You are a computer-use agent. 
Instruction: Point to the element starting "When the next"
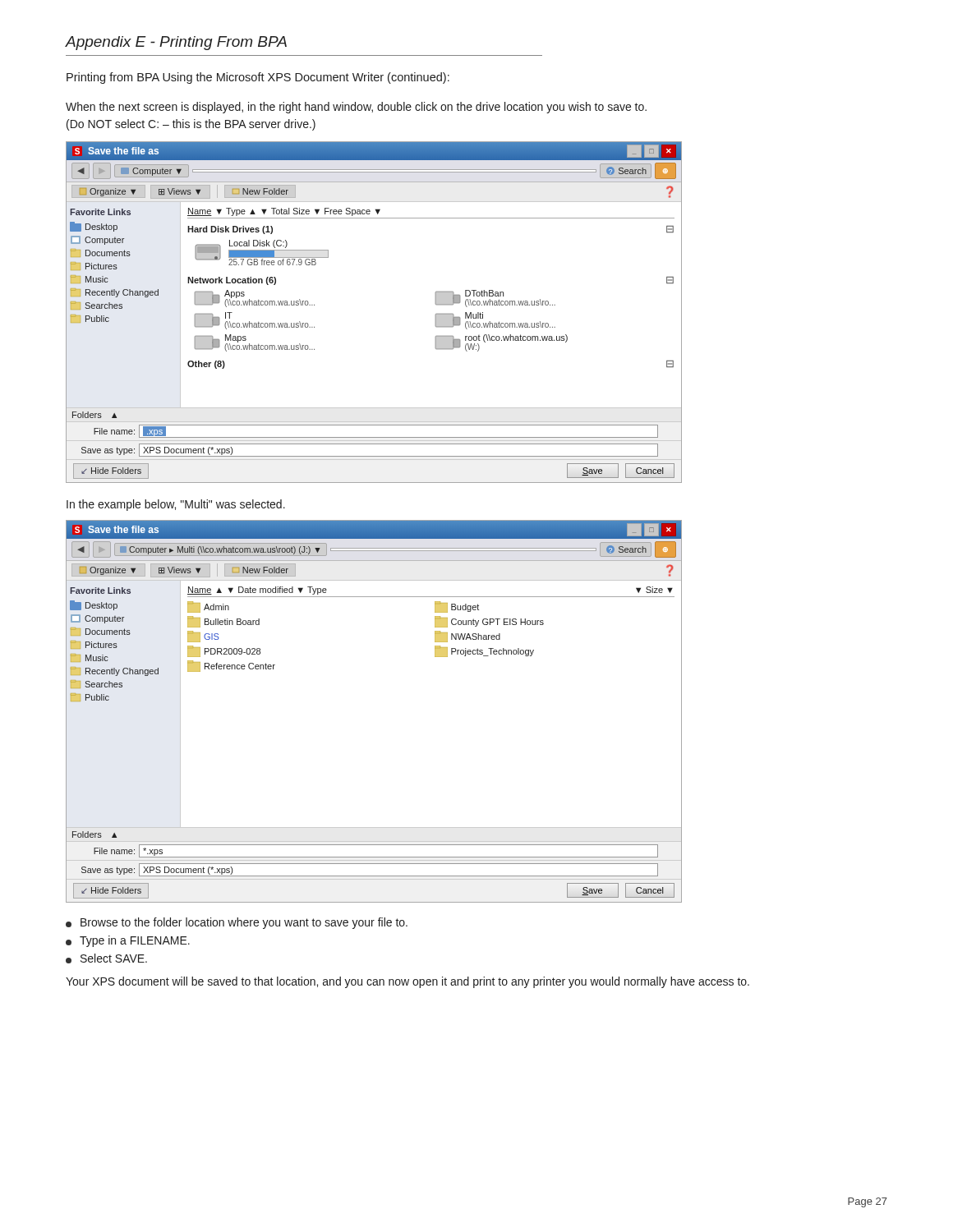[x=357, y=115]
